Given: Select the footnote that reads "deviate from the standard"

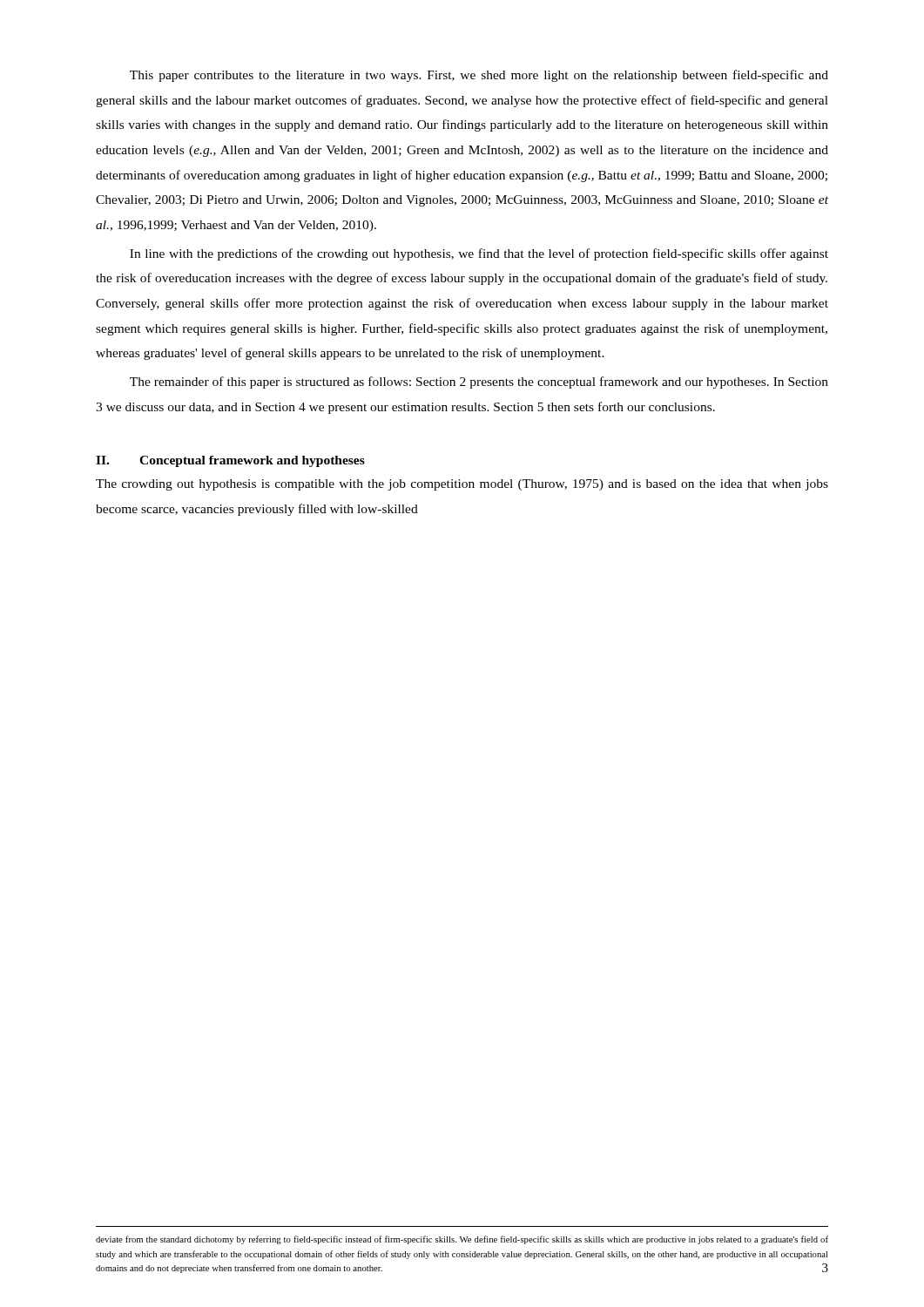Looking at the screenshot, I should 462,1250.
